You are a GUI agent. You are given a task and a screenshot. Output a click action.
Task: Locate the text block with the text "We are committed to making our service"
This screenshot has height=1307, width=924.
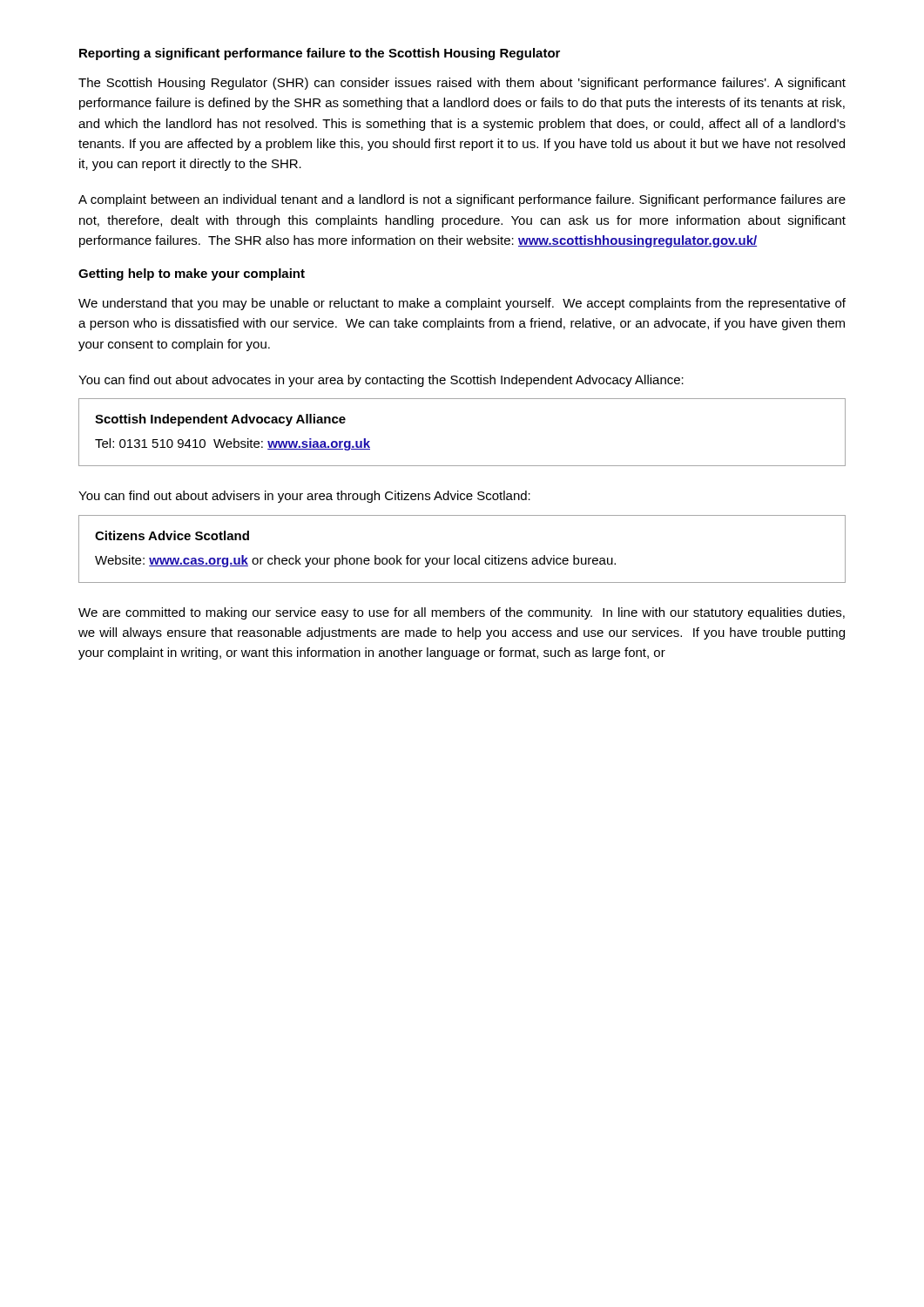(462, 632)
